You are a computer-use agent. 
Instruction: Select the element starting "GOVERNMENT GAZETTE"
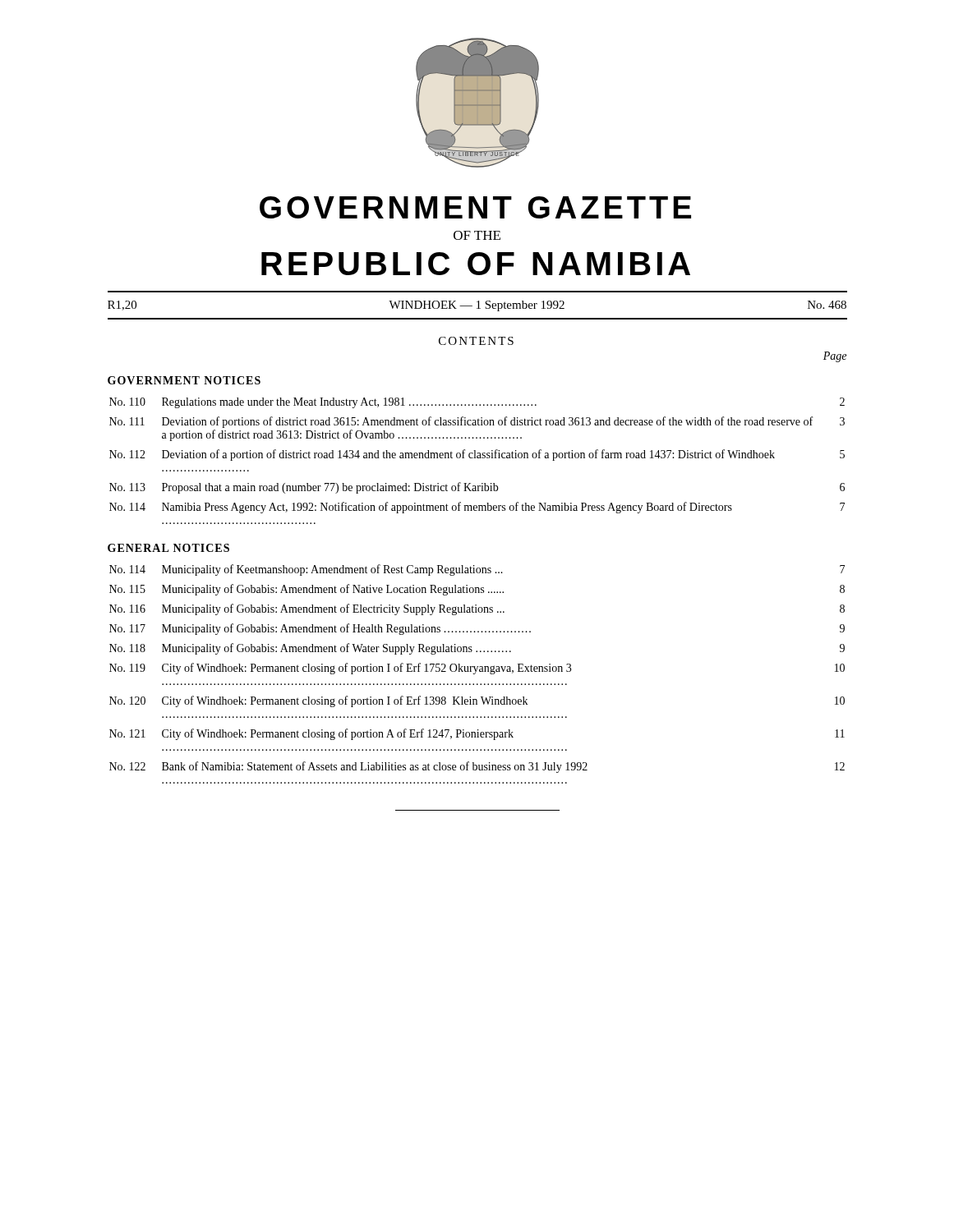[477, 208]
